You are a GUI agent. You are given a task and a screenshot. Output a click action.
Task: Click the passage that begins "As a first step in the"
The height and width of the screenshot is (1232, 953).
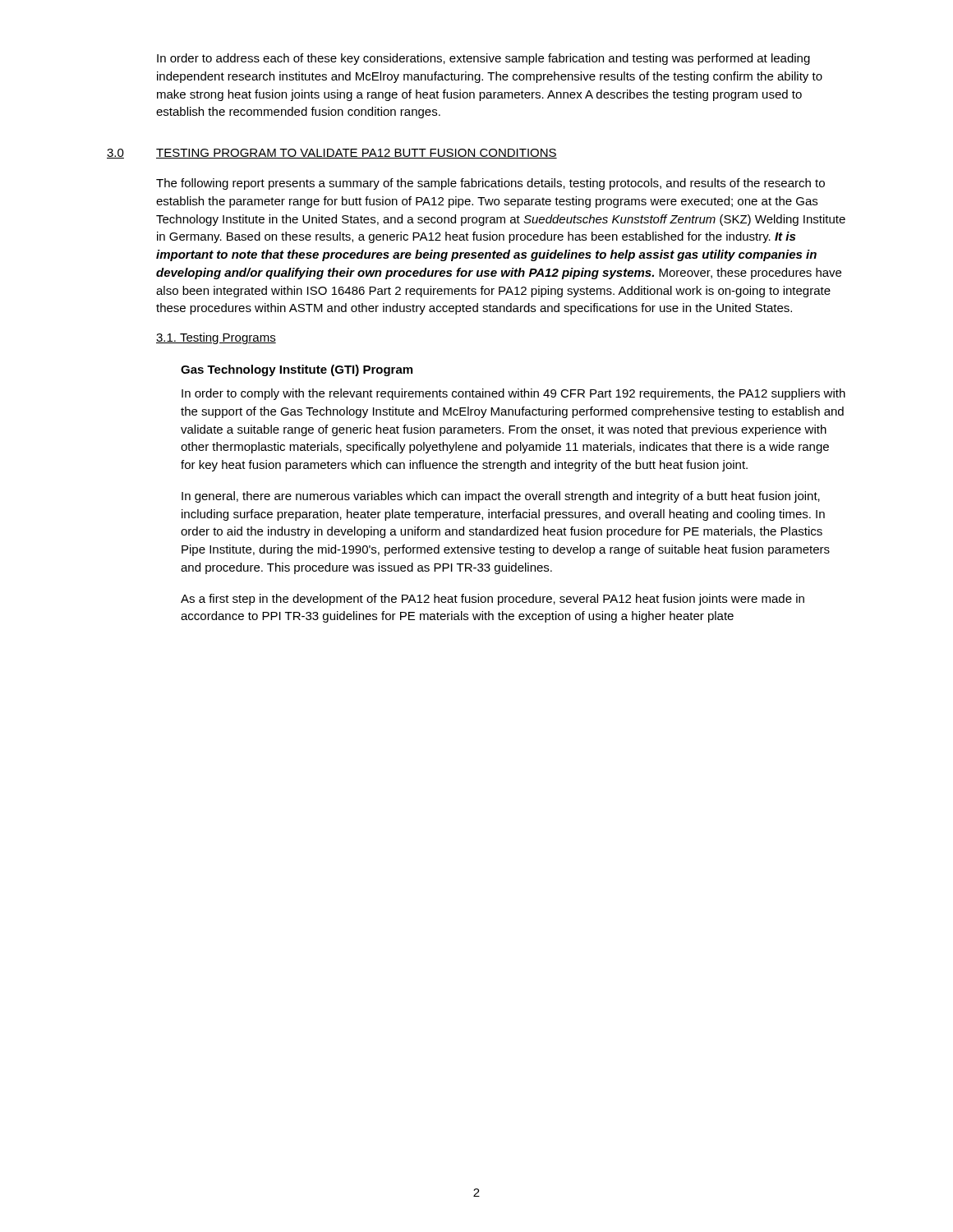493,607
